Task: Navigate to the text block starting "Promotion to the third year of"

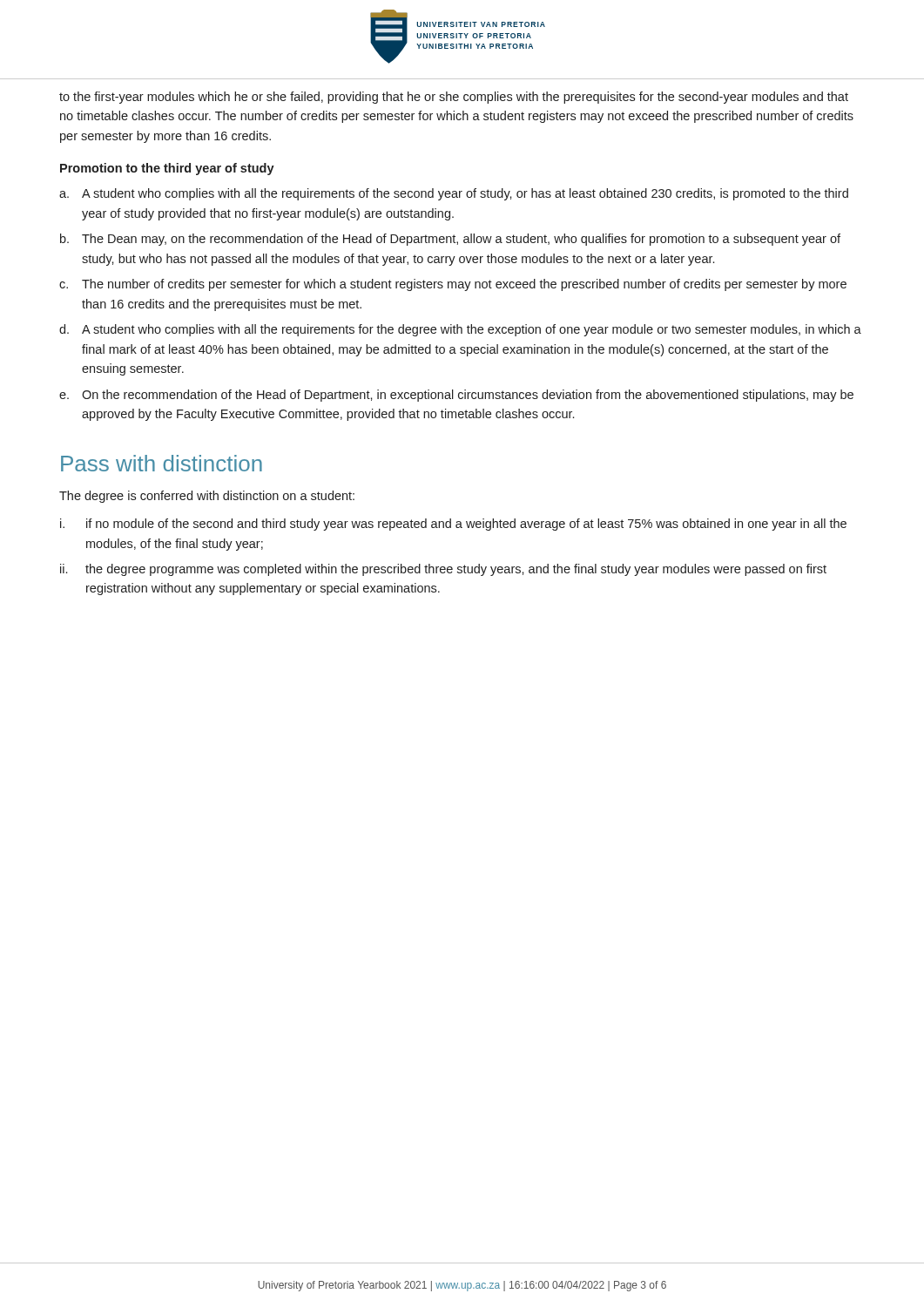Action: pyautogui.click(x=167, y=169)
